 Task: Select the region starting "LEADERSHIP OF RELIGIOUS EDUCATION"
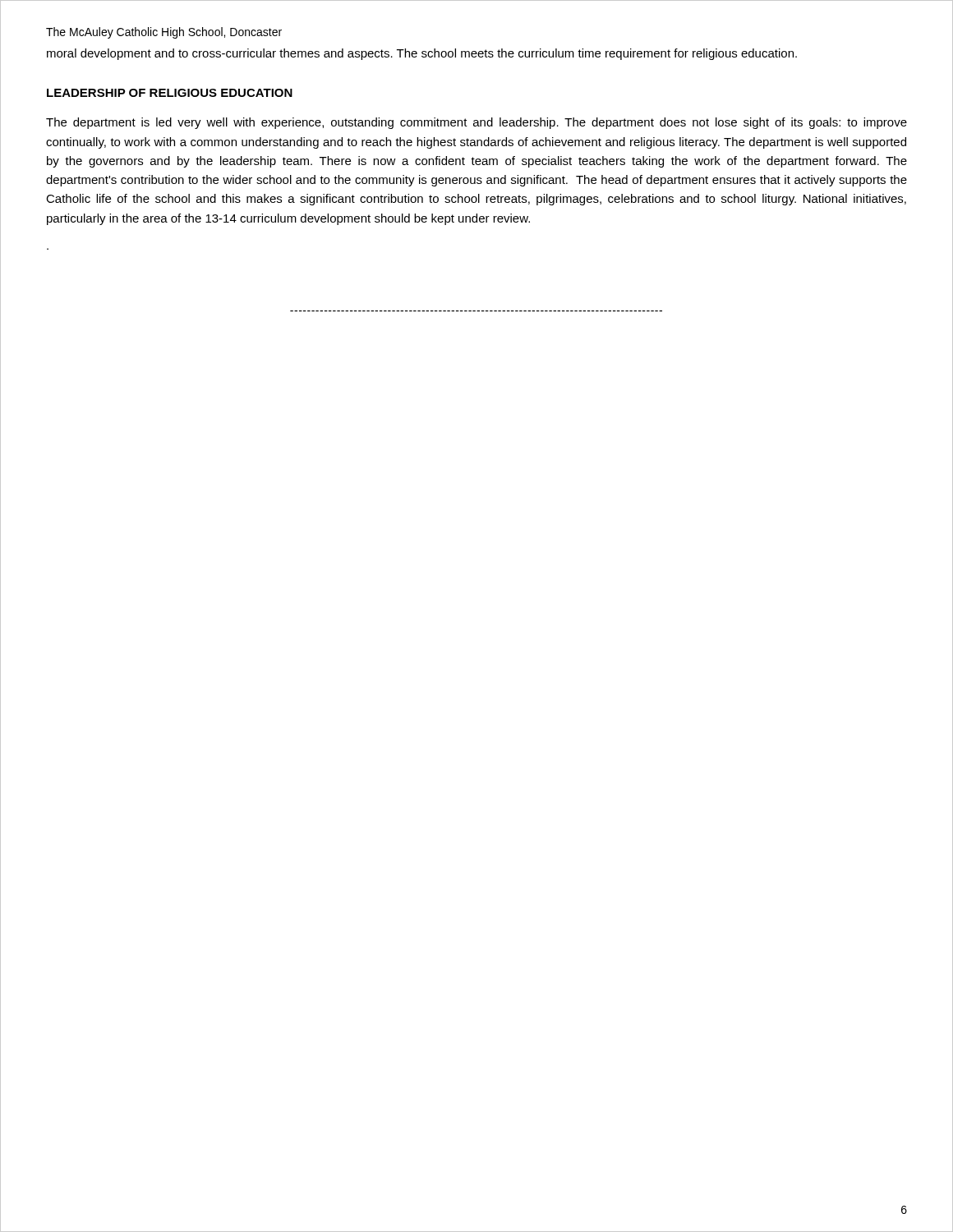169,93
